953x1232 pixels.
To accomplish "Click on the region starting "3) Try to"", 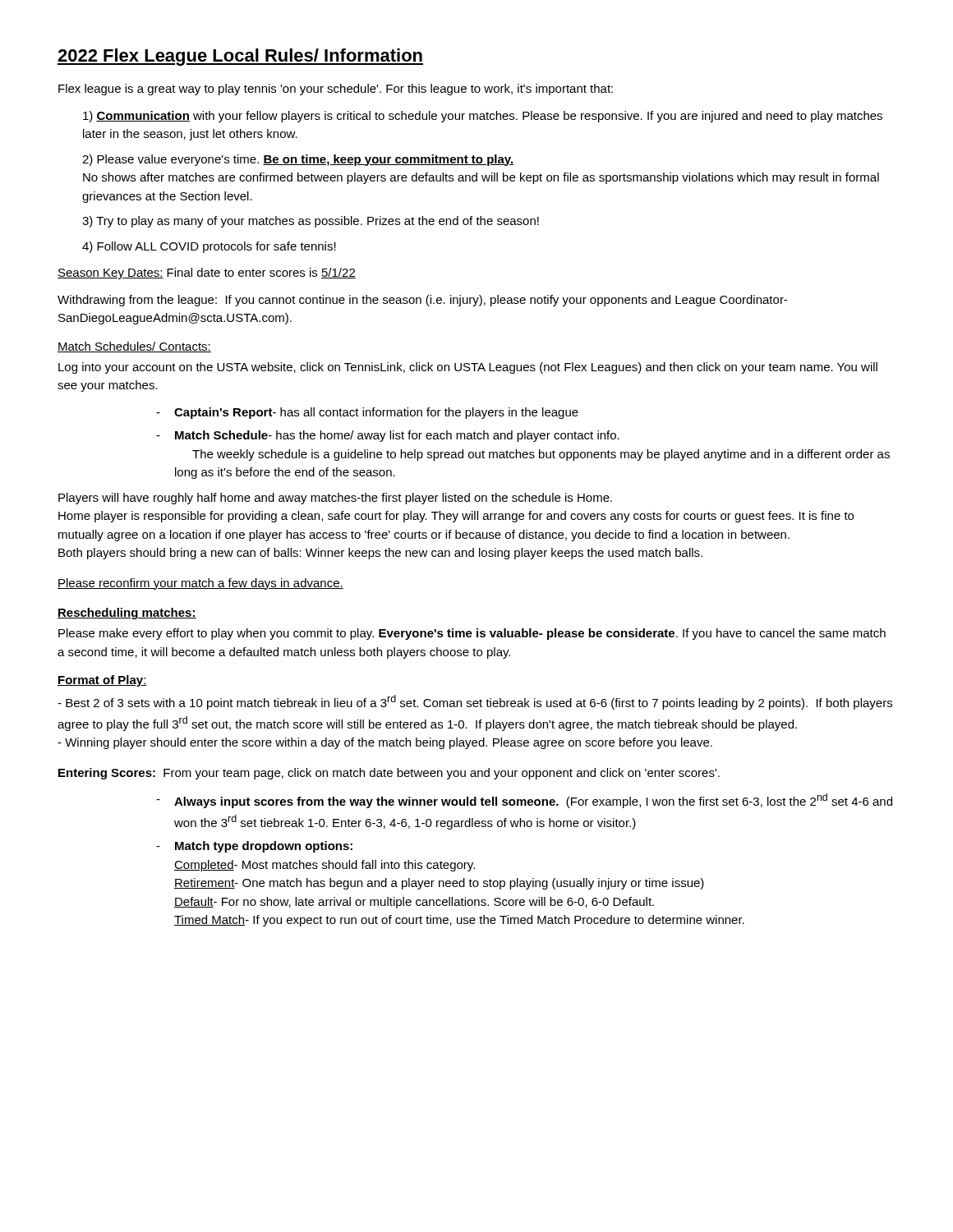I will 311,221.
